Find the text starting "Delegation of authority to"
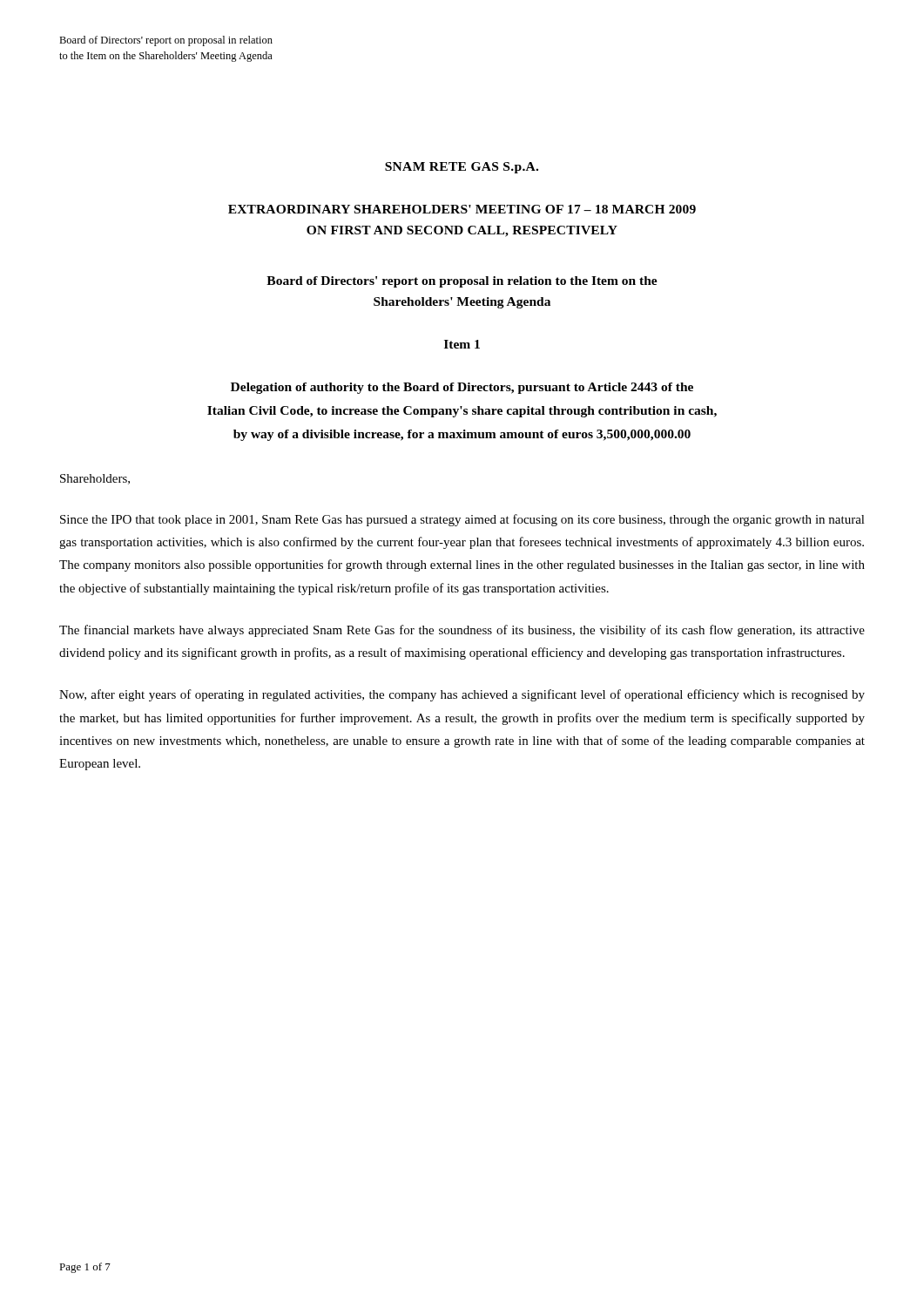This screenshot has width=924, height=1307. (x=462, y=410)
